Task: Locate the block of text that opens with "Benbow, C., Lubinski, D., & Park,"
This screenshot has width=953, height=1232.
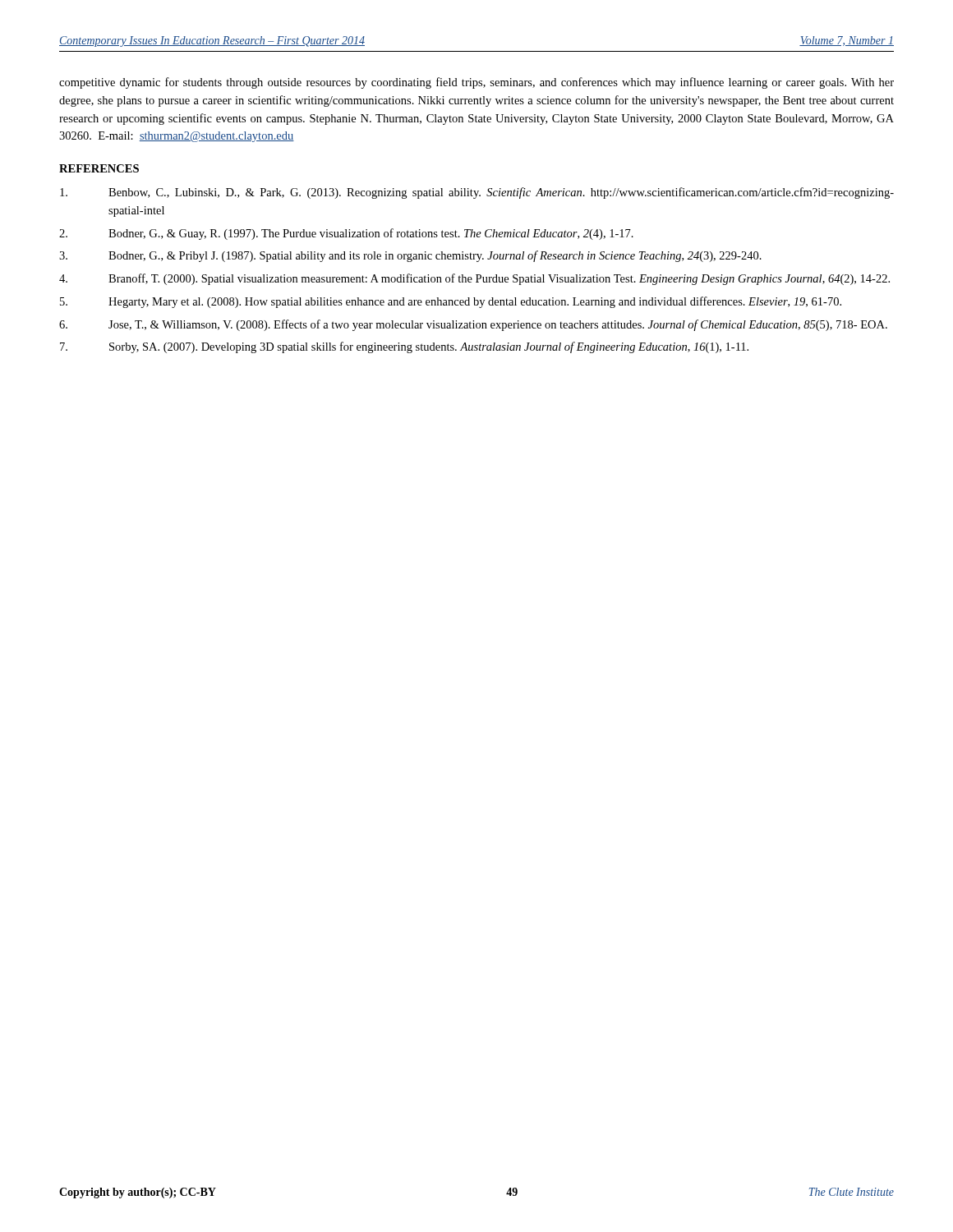Action: point(476,202)
